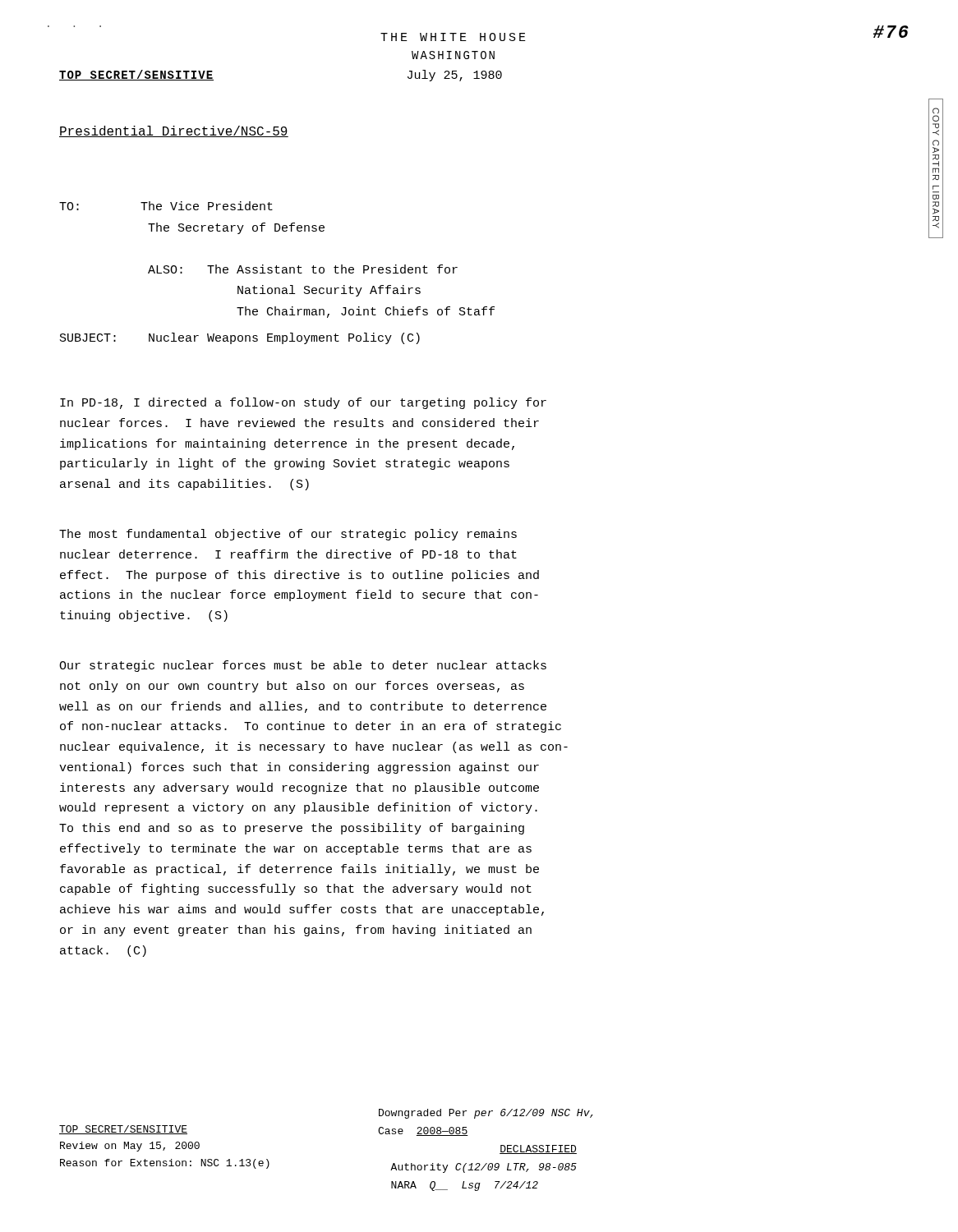This screenshot has width=958, height=1232.
Task: Locate the text starting "COPY CARTER LIBRARY"
Action: (x=936, y=168)
